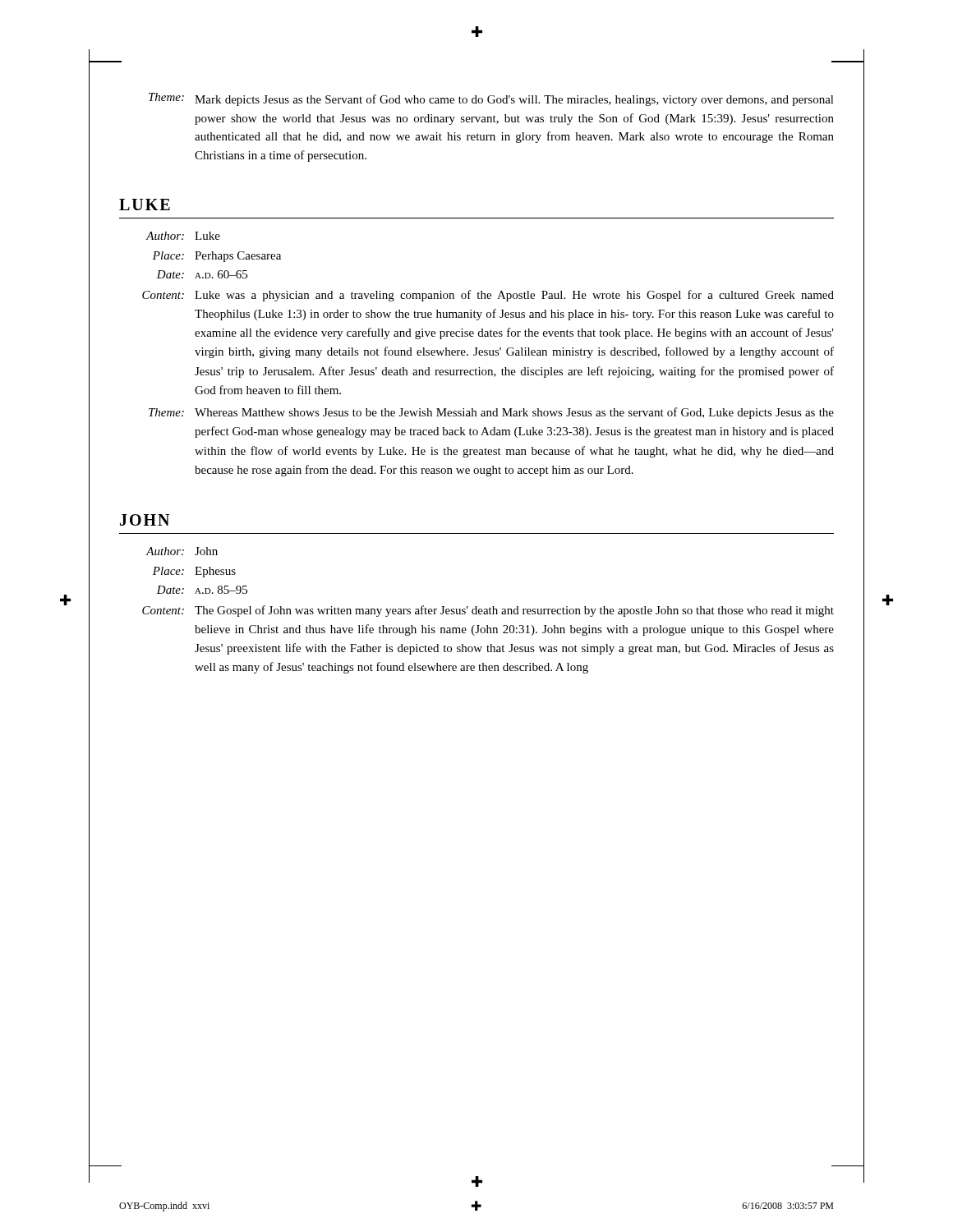Where is the passage that starts "Theme: Mark depicts"?
The image size is (953, 1232).
476,127
